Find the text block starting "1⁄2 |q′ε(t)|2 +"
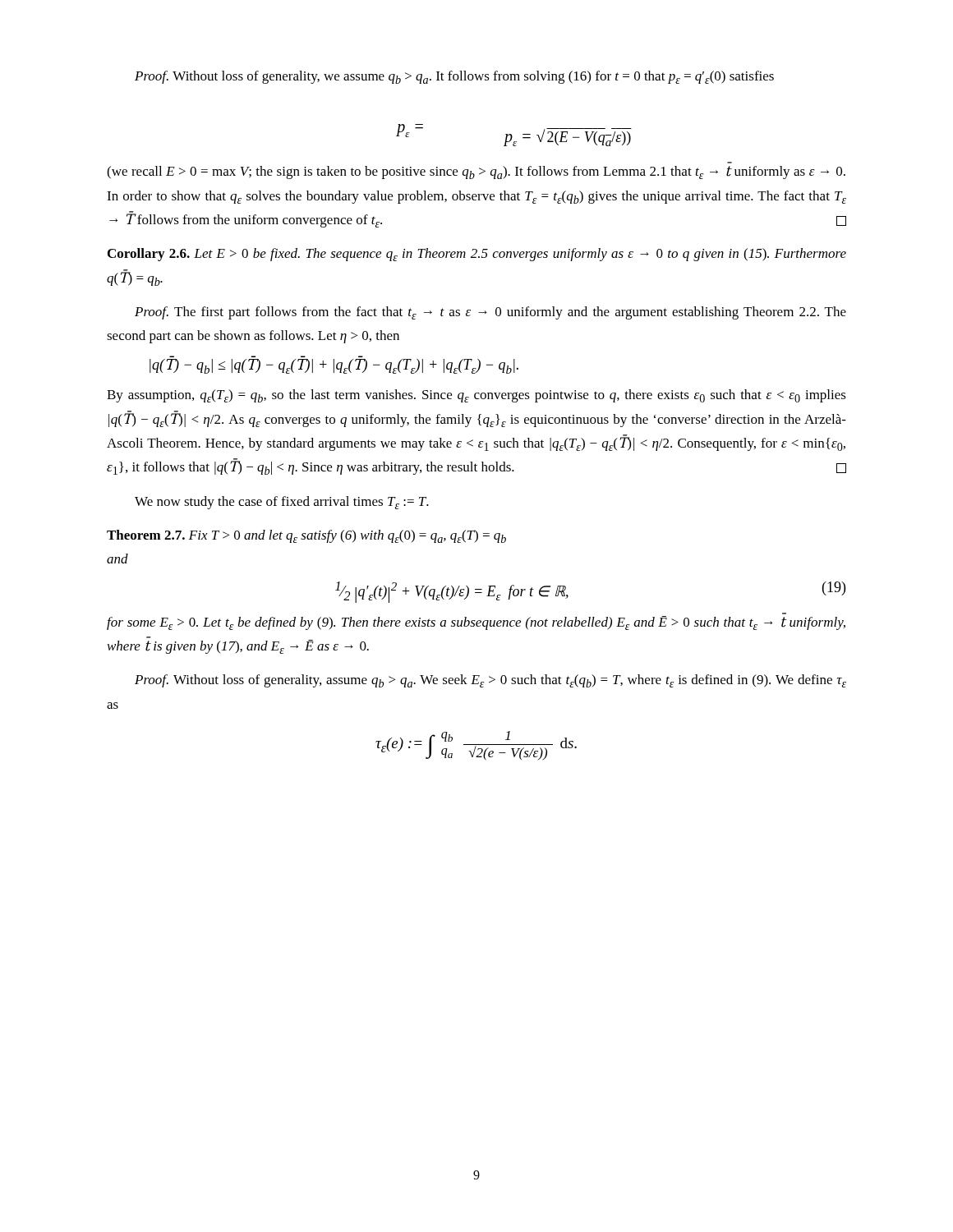Screen dimensions: 1232x953 tap(476, 591)
